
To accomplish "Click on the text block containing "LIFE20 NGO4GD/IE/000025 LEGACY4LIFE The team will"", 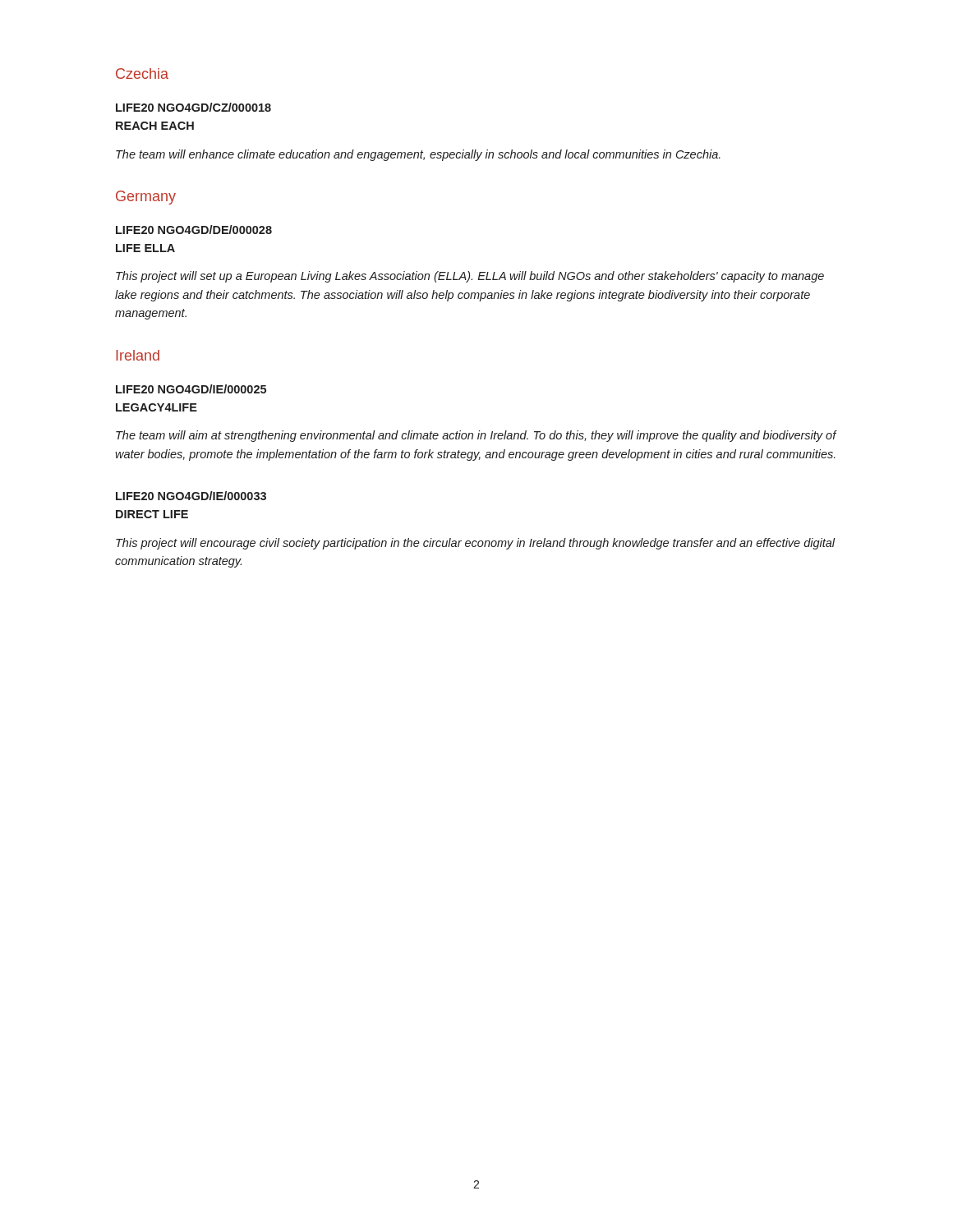I will pos(476,422).
